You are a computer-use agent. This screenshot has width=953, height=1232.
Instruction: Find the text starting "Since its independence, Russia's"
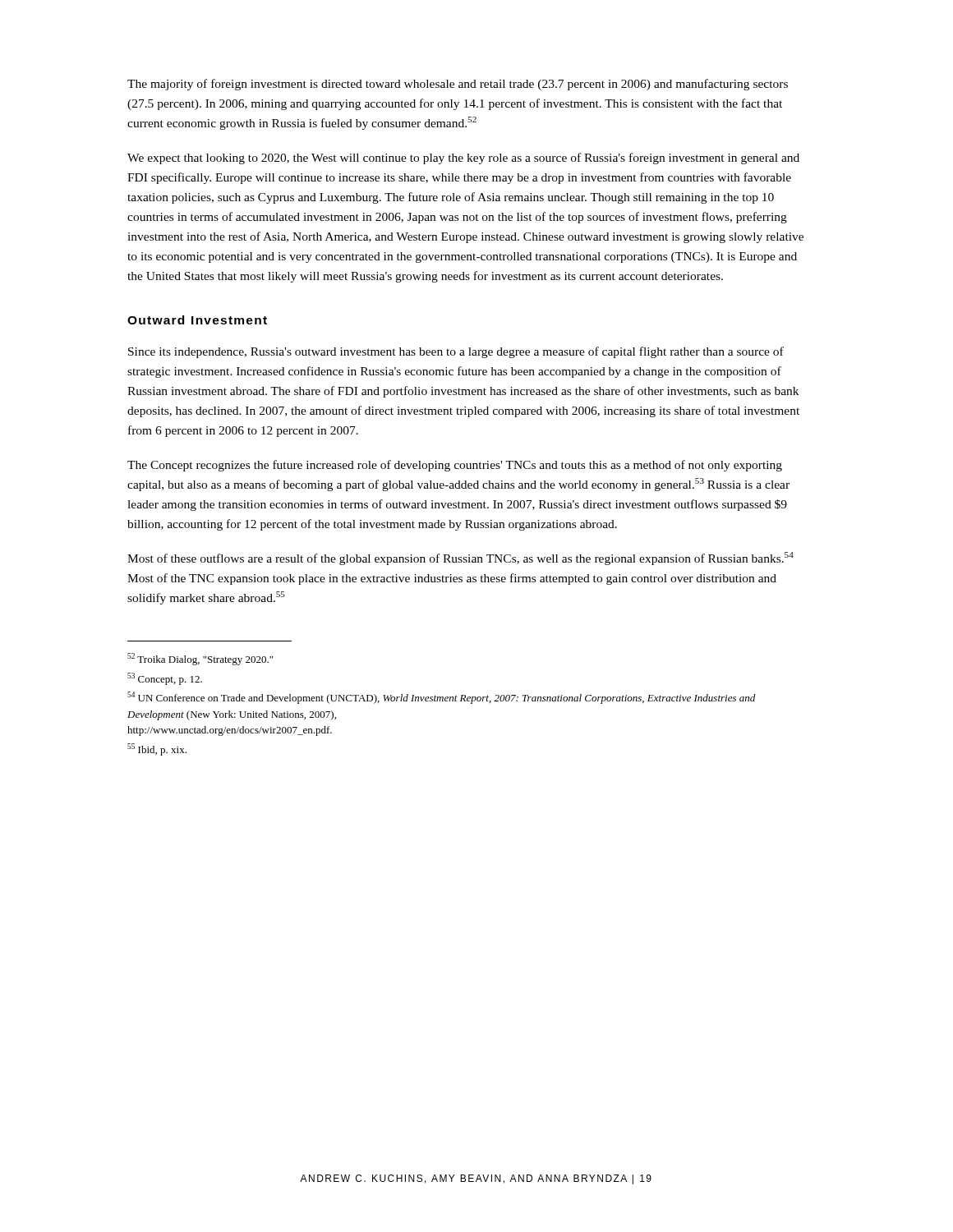point(463,391)
